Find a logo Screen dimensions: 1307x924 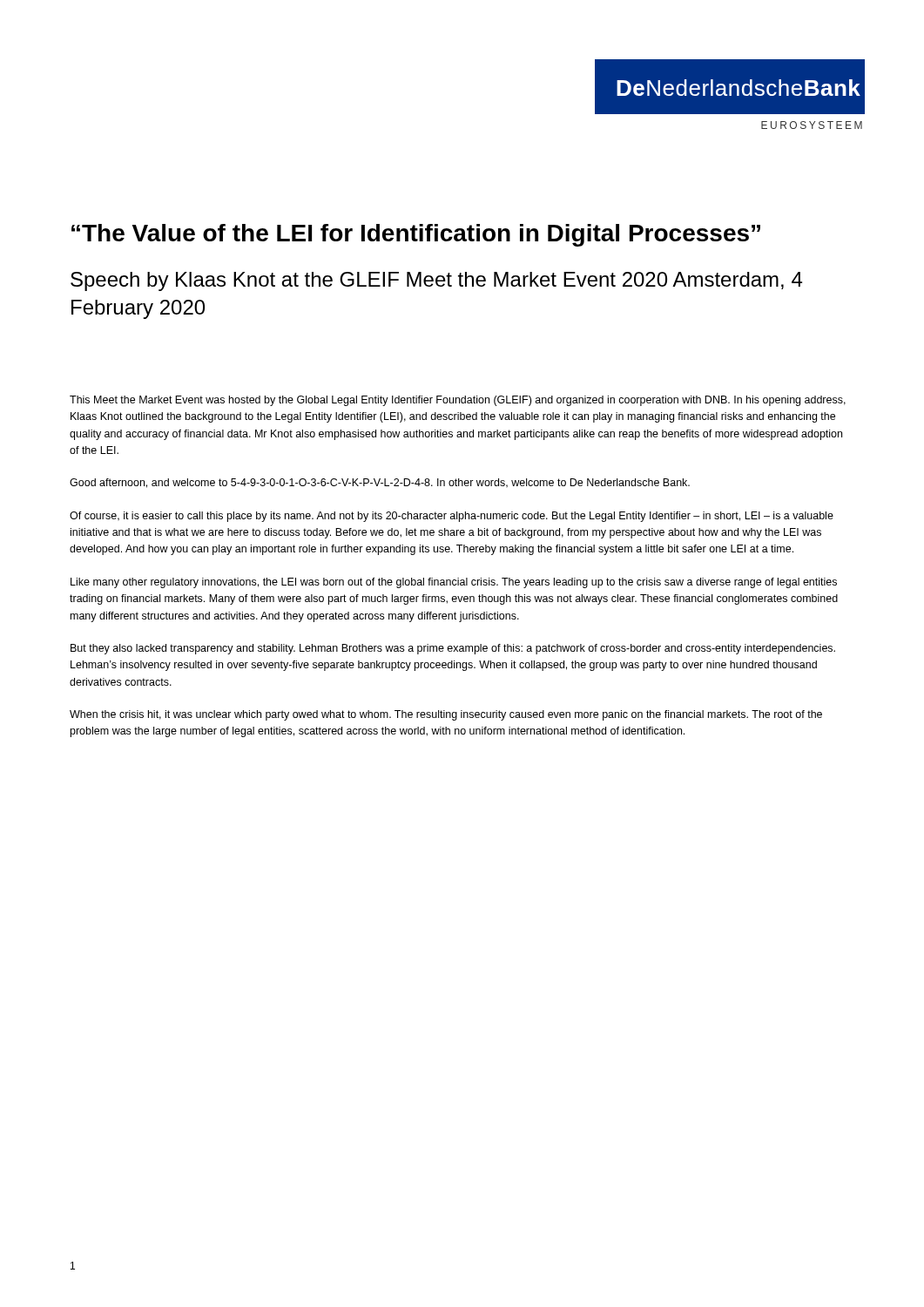730,95
